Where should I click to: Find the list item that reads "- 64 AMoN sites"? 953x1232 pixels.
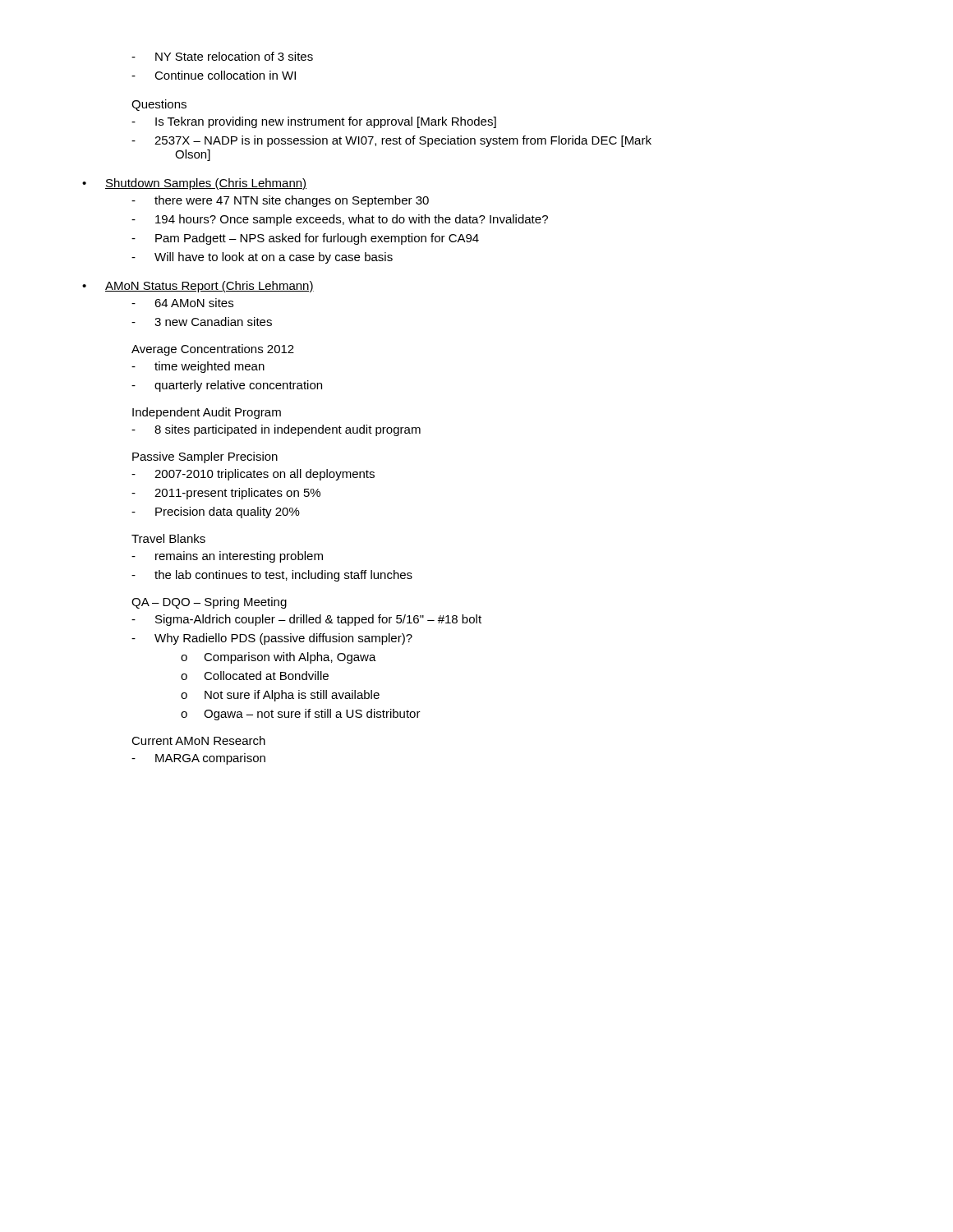pyautogui.click(x=183, y=303)
